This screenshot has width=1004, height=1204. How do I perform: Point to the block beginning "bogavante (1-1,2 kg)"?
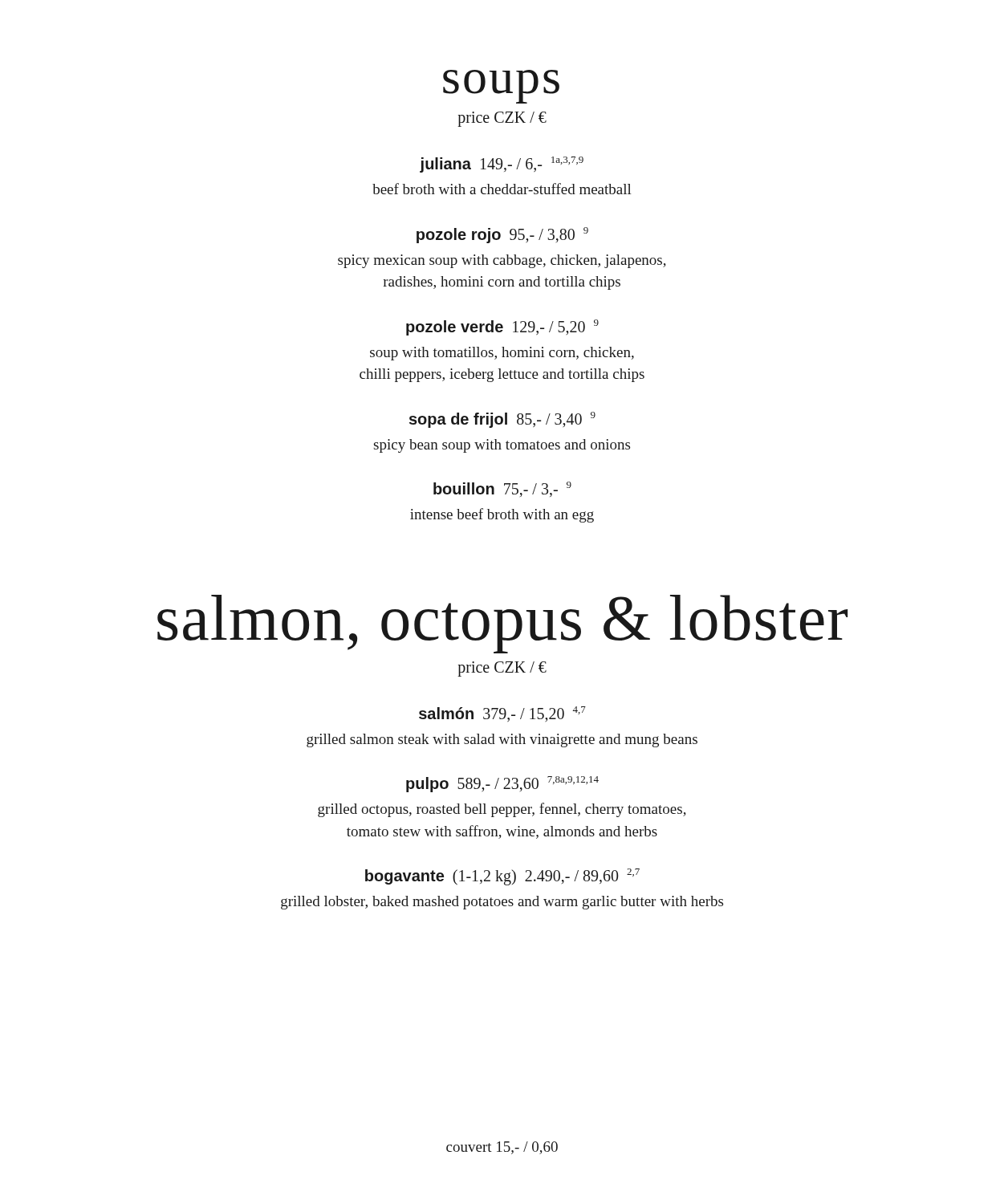(x=502, y=889)
